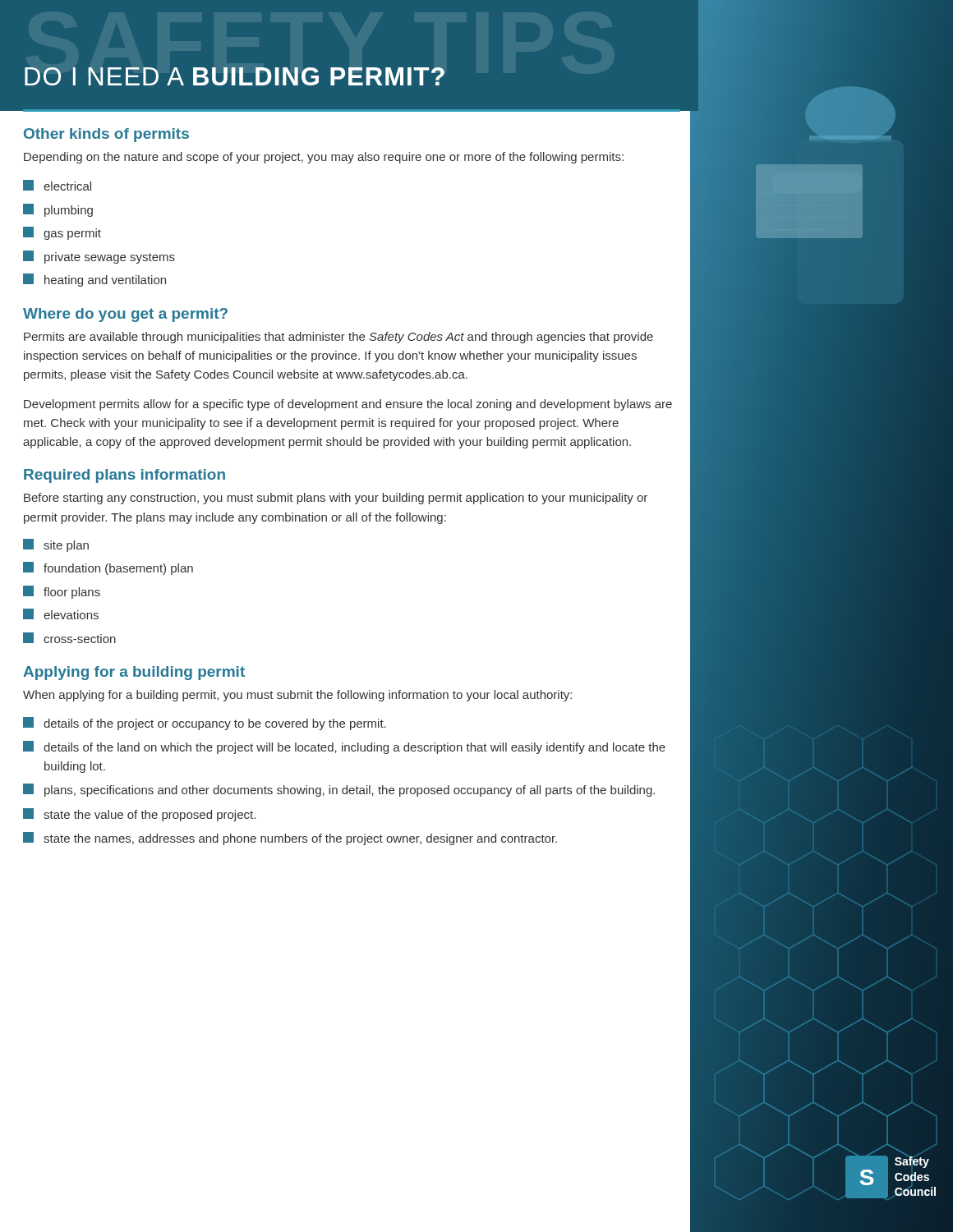
Task: Click the passage that begins "Development permits allow for a specific type"
Action: pos(348,422)
